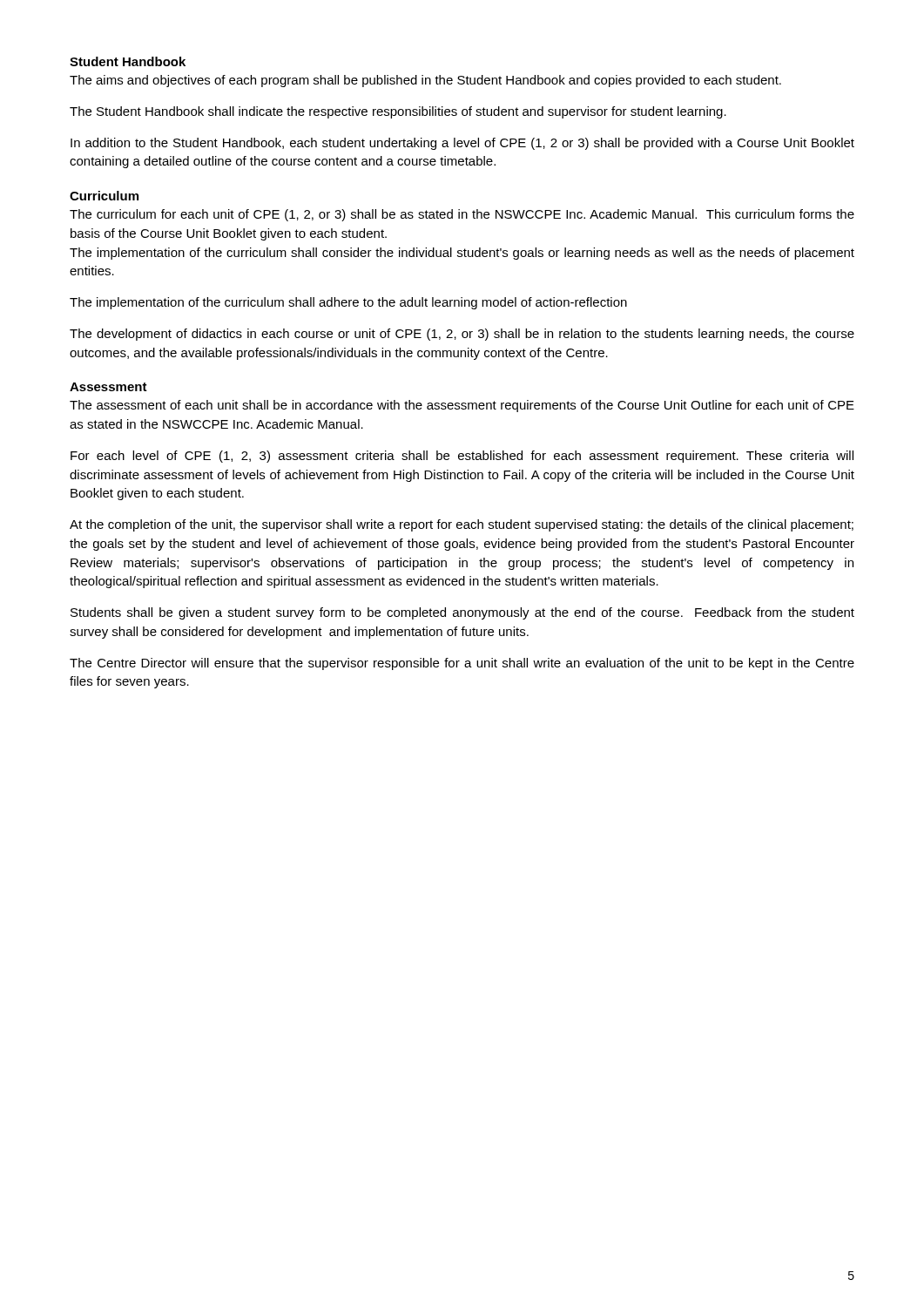Image resolution: width=924 pixels, height=1307 pixels.
Task: Find the text block starting "The Centre Director will"
Action: [x=462, y=672]
